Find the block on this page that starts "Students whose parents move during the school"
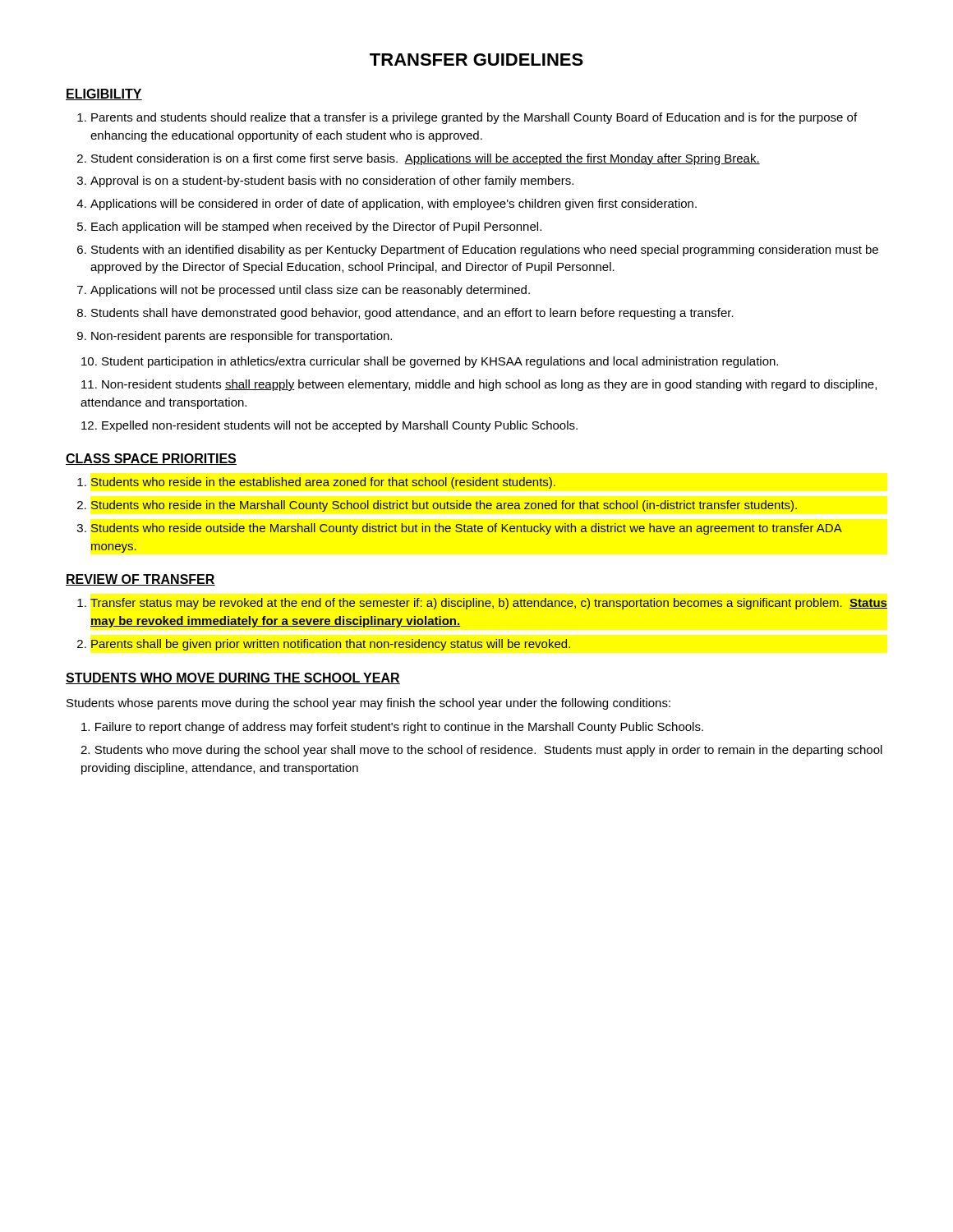 click(369, 702)
